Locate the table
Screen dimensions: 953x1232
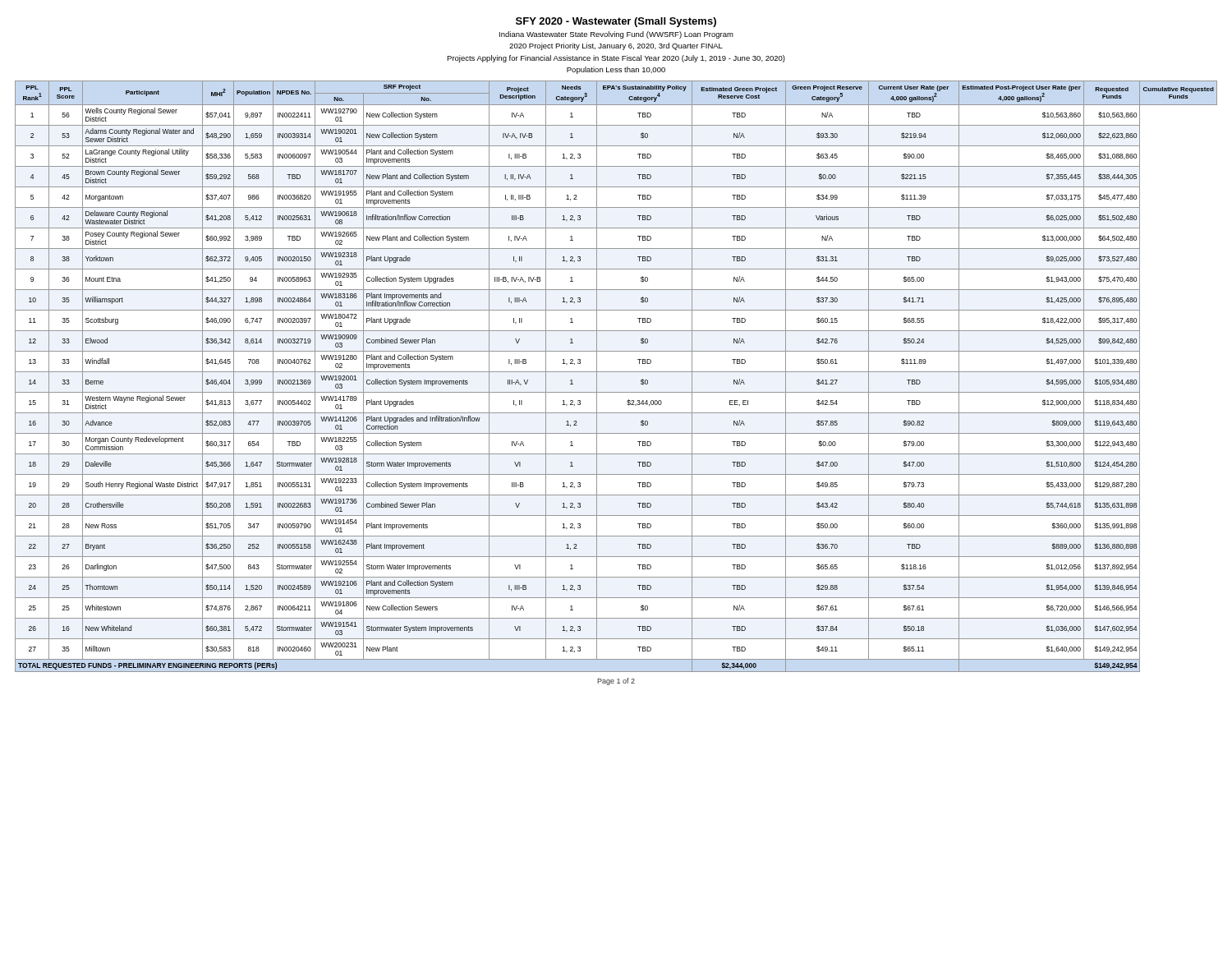click(x=616, y=376)
